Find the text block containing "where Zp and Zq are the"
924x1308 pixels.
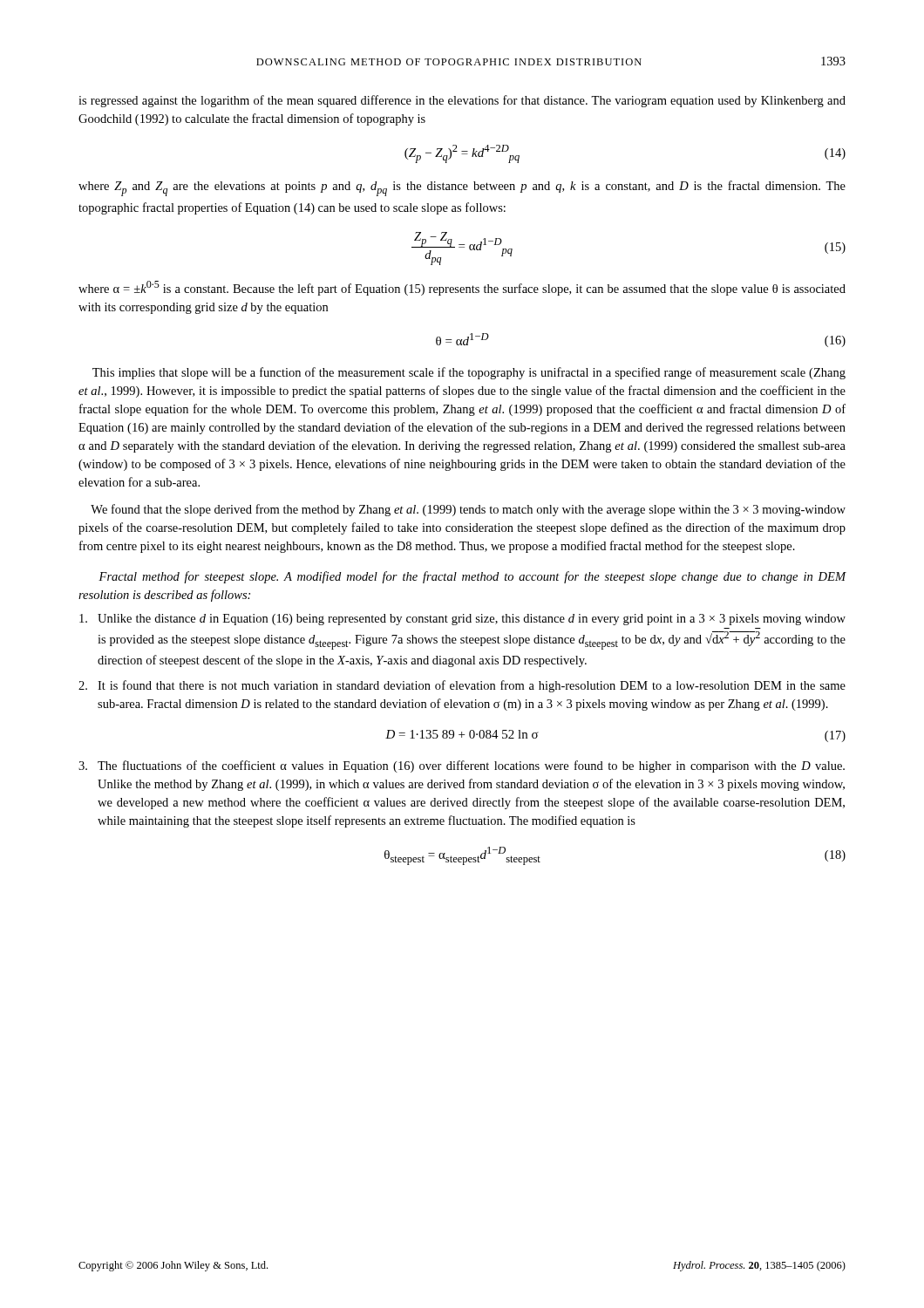coord(462,197)
